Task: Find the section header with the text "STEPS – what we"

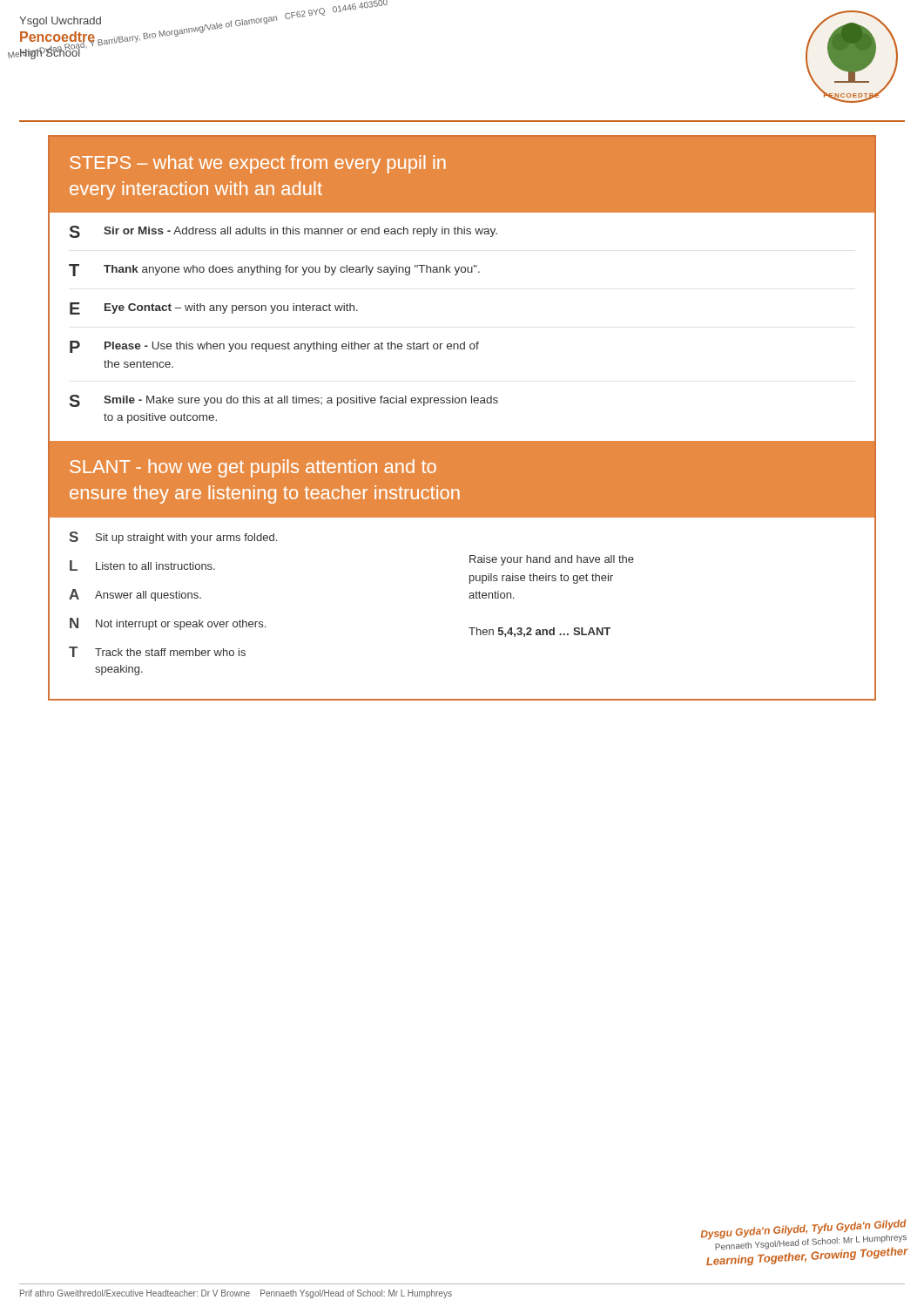Action: point(258,164)
